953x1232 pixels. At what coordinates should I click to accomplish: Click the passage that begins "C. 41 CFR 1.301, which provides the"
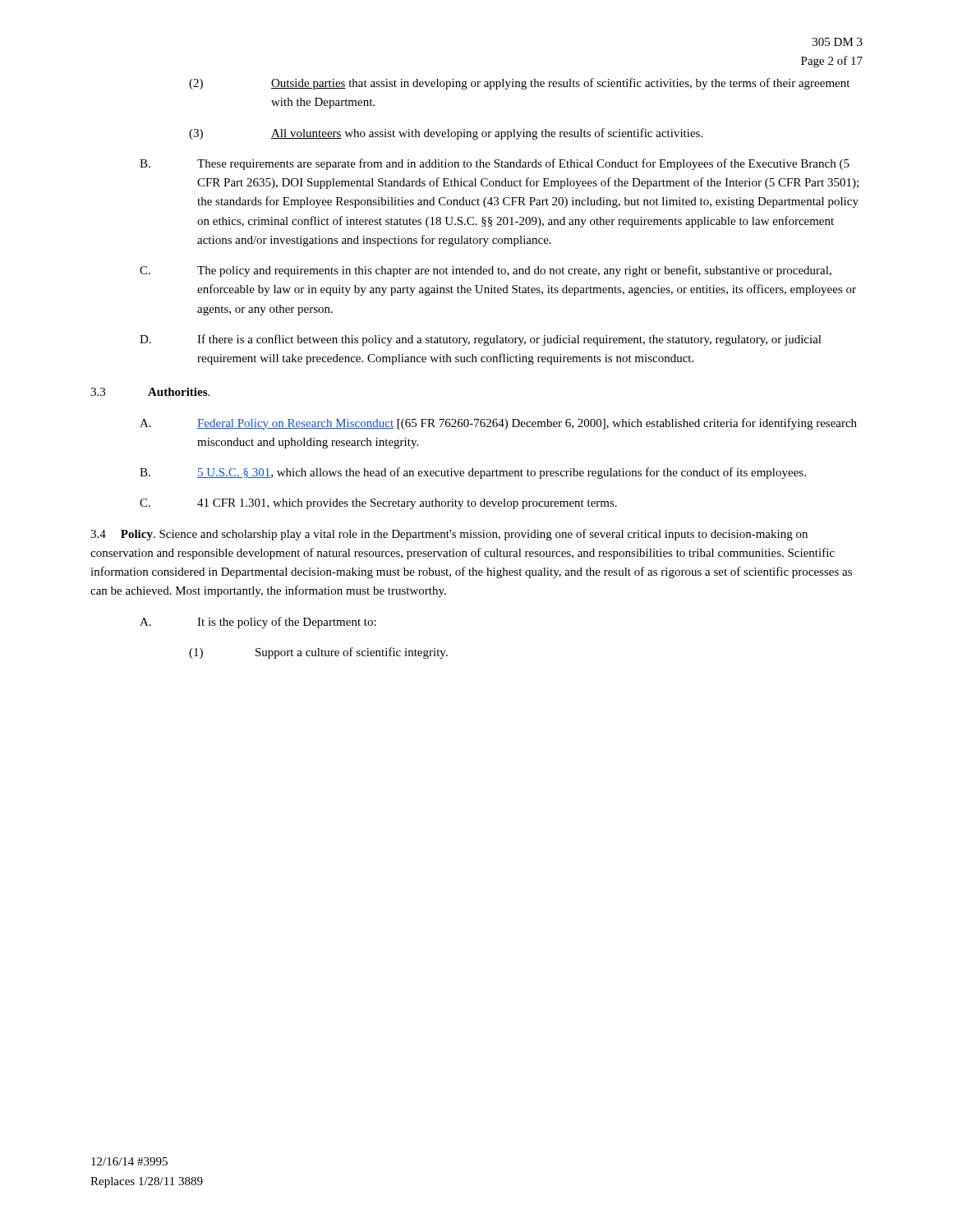click(x=476, y=503)
